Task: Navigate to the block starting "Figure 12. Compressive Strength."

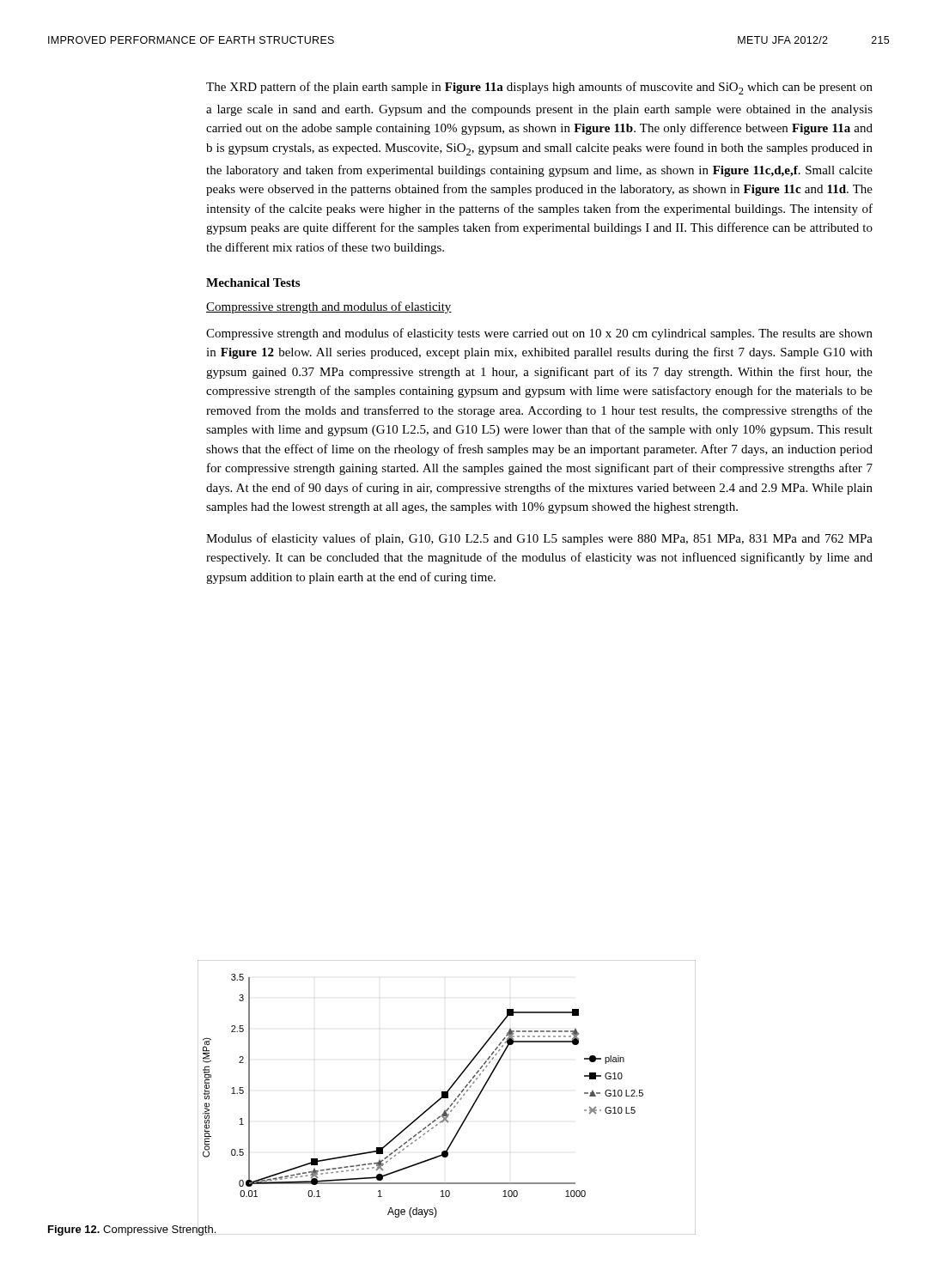Action: 132,1229
